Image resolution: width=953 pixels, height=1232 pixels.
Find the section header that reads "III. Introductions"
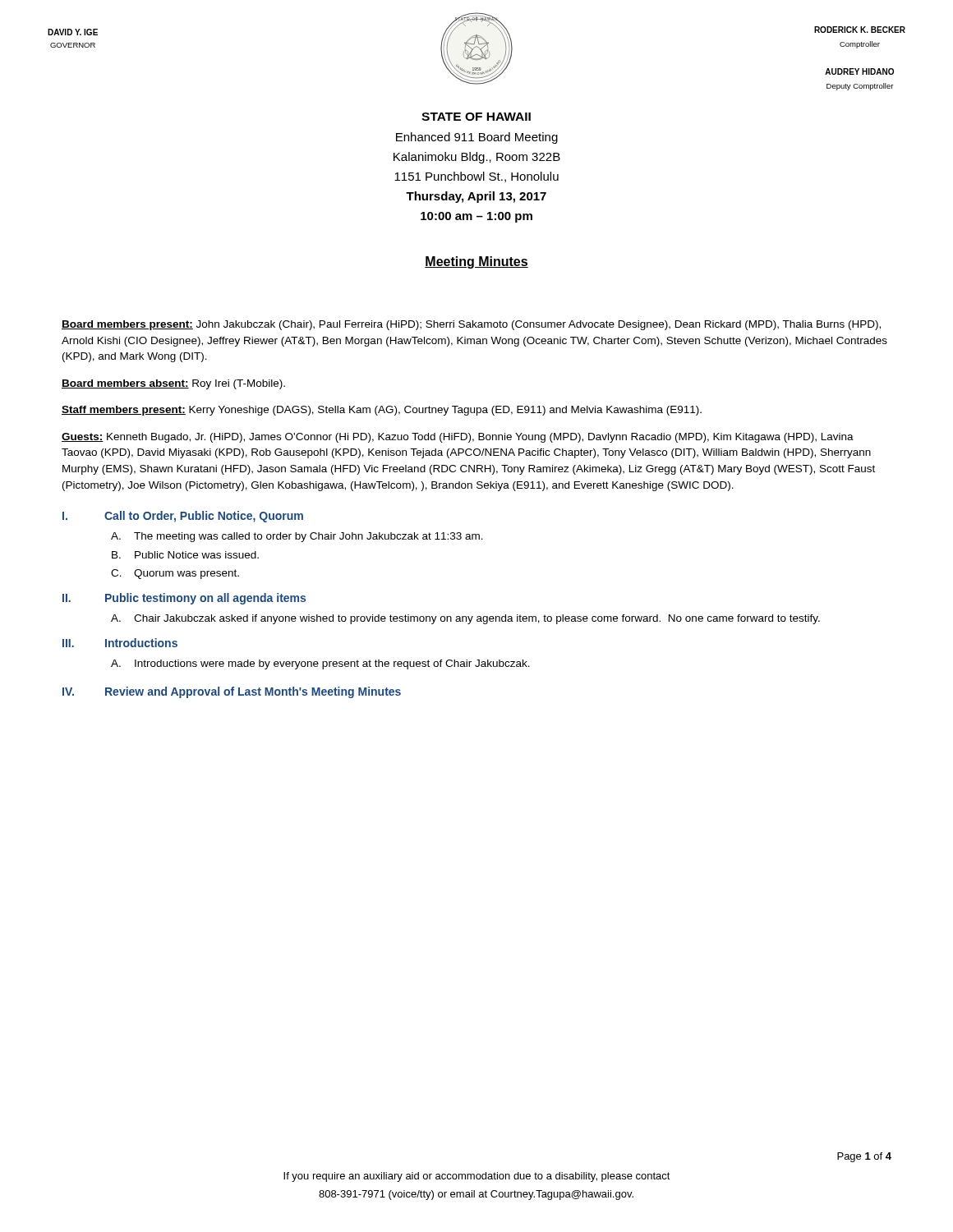120,643
